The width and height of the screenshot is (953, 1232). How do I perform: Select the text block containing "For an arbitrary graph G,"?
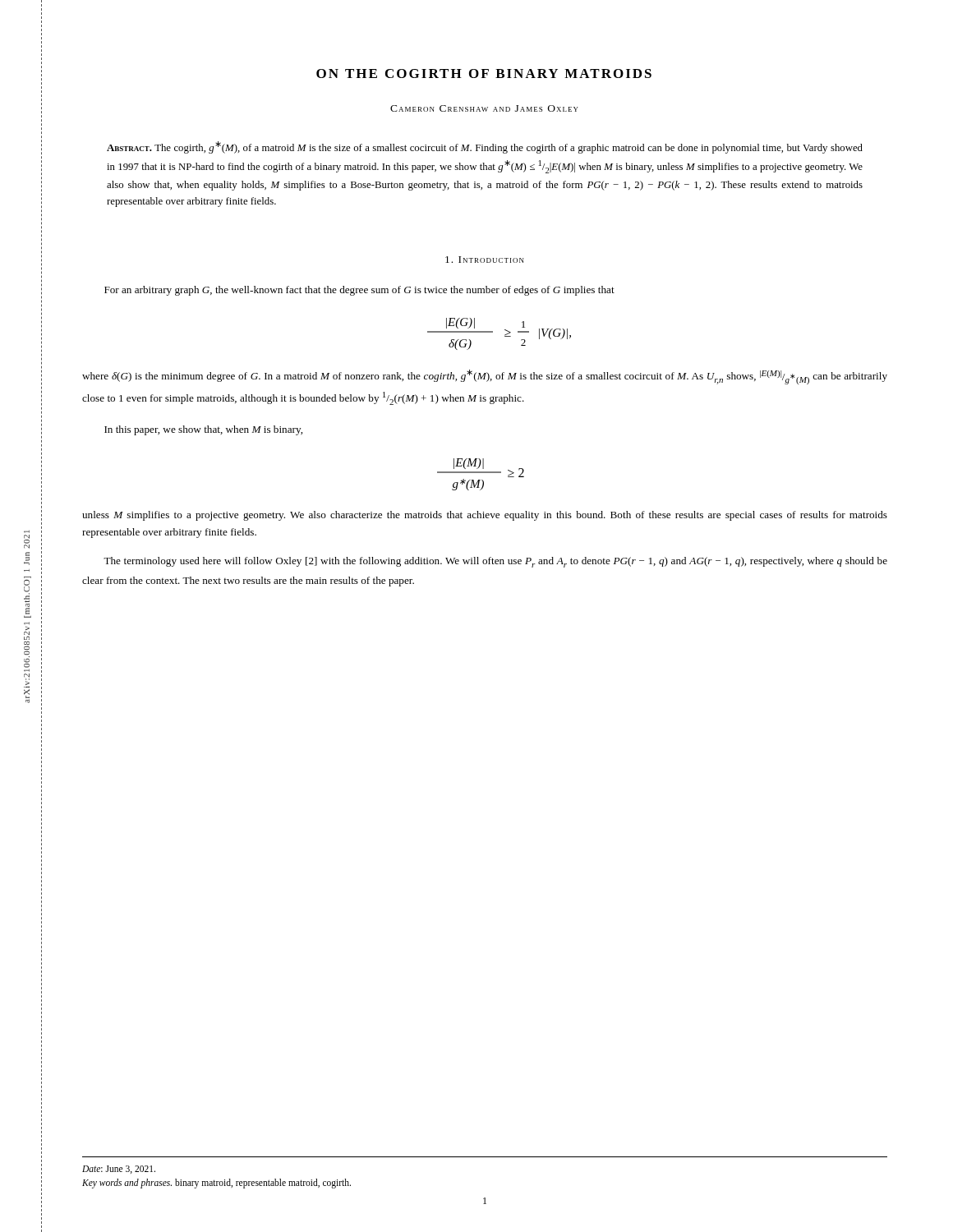[359, 290]
